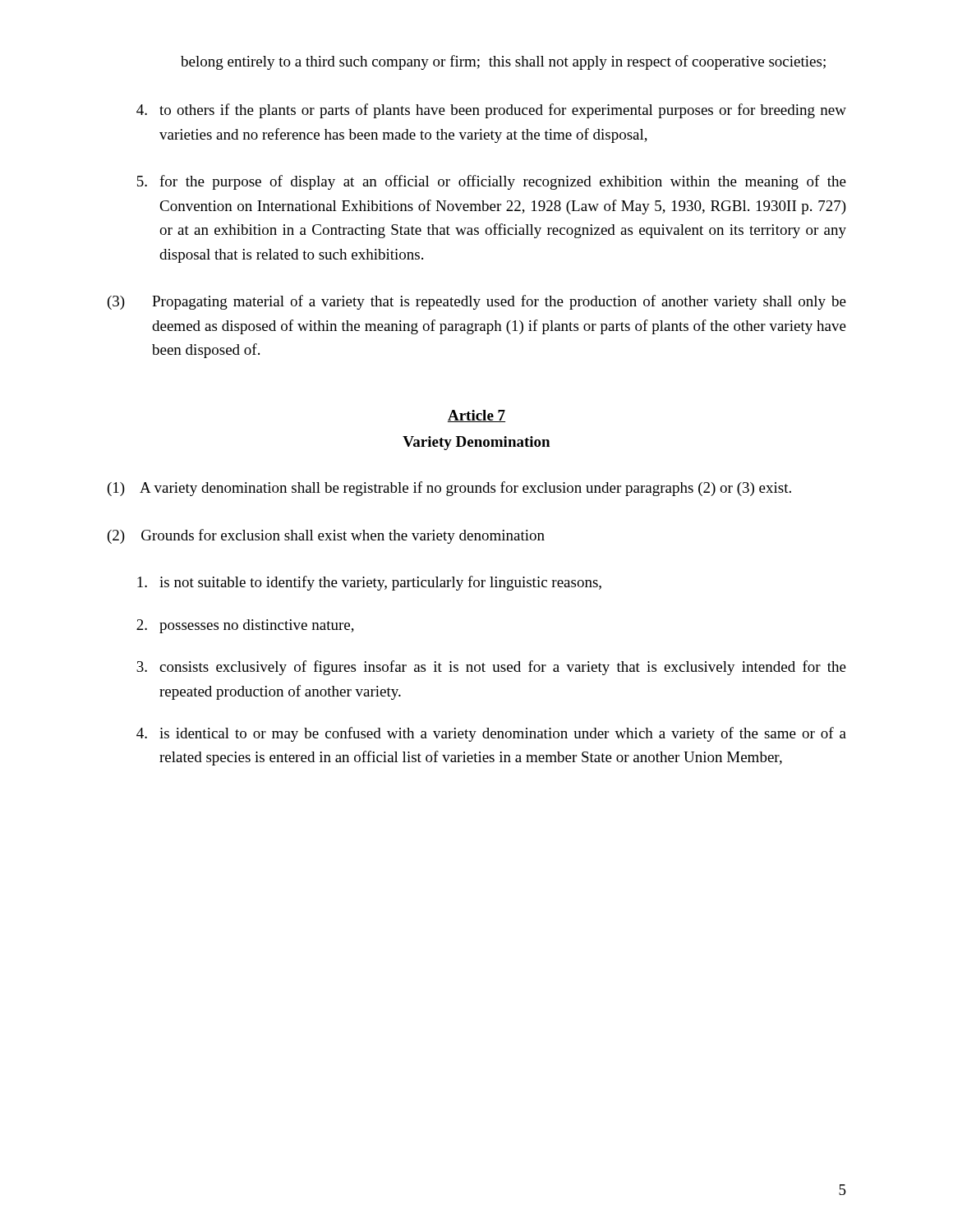Viewport: 953px width, 1232px height.
Task: Select the text block containing "belong entirely to a third such company"
Action: (504, 61)
